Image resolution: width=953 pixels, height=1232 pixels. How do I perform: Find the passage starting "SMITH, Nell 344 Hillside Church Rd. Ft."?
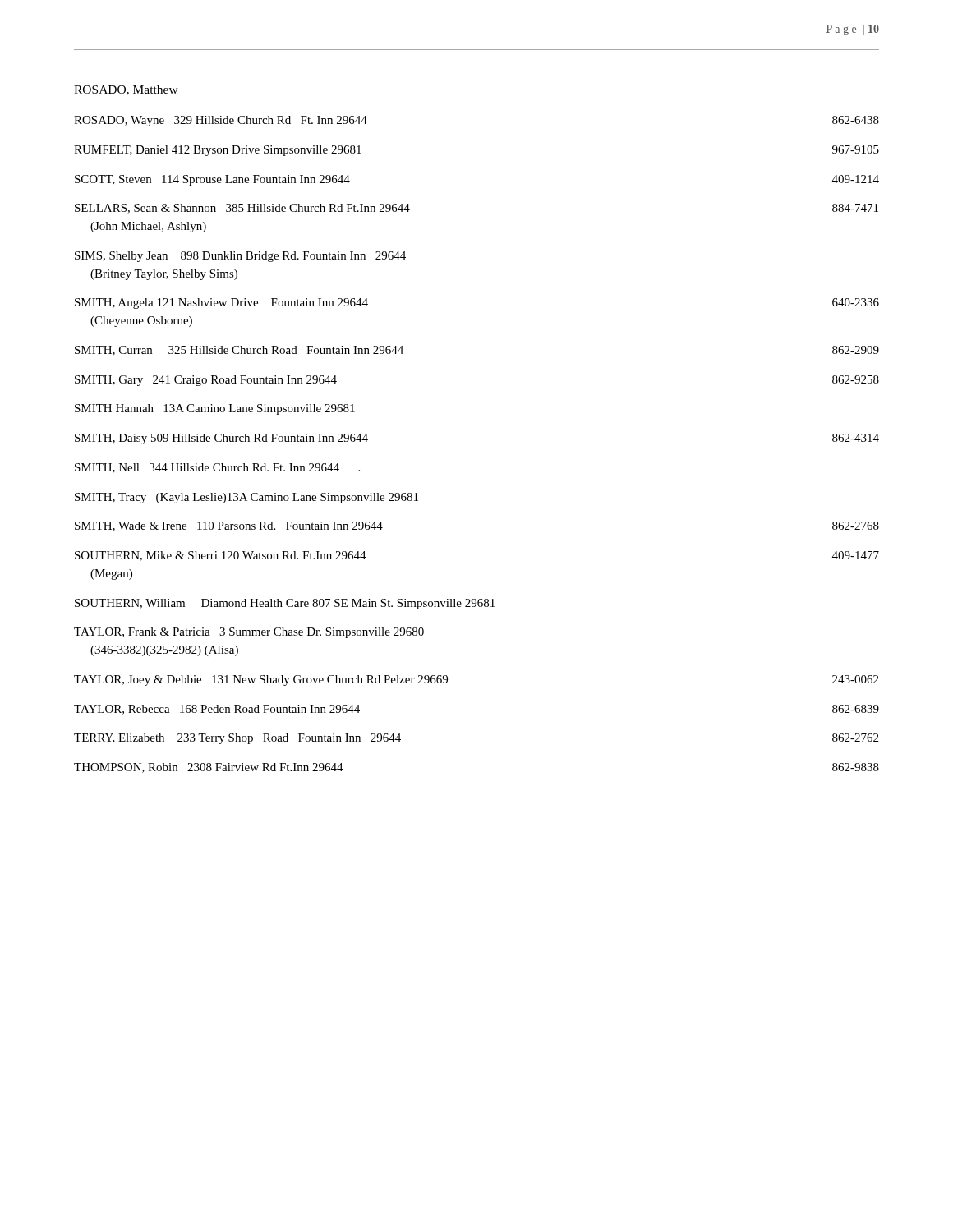coord(217,468)
